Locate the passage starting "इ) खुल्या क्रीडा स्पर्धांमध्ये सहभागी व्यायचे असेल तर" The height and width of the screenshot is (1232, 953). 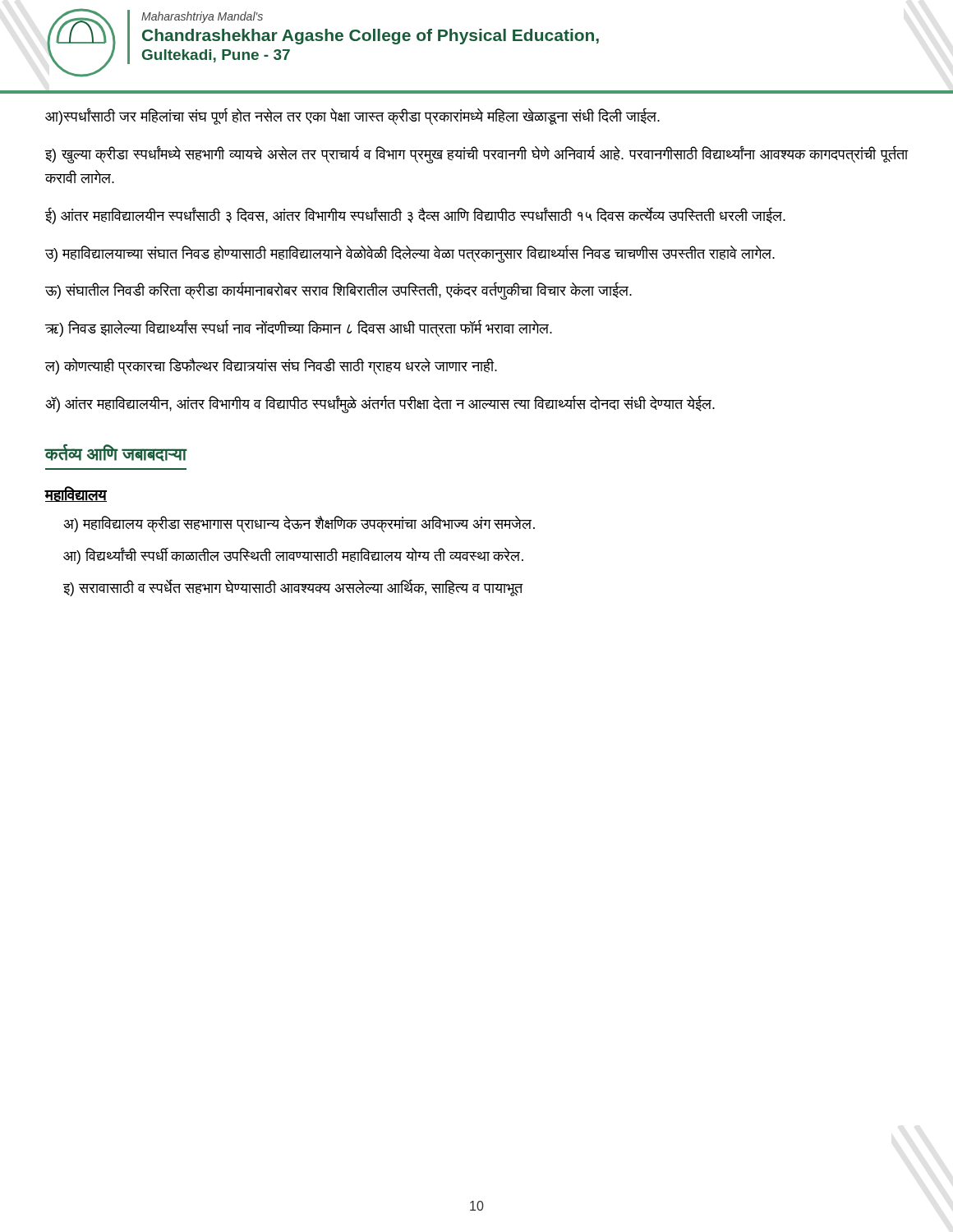[476, 166]
